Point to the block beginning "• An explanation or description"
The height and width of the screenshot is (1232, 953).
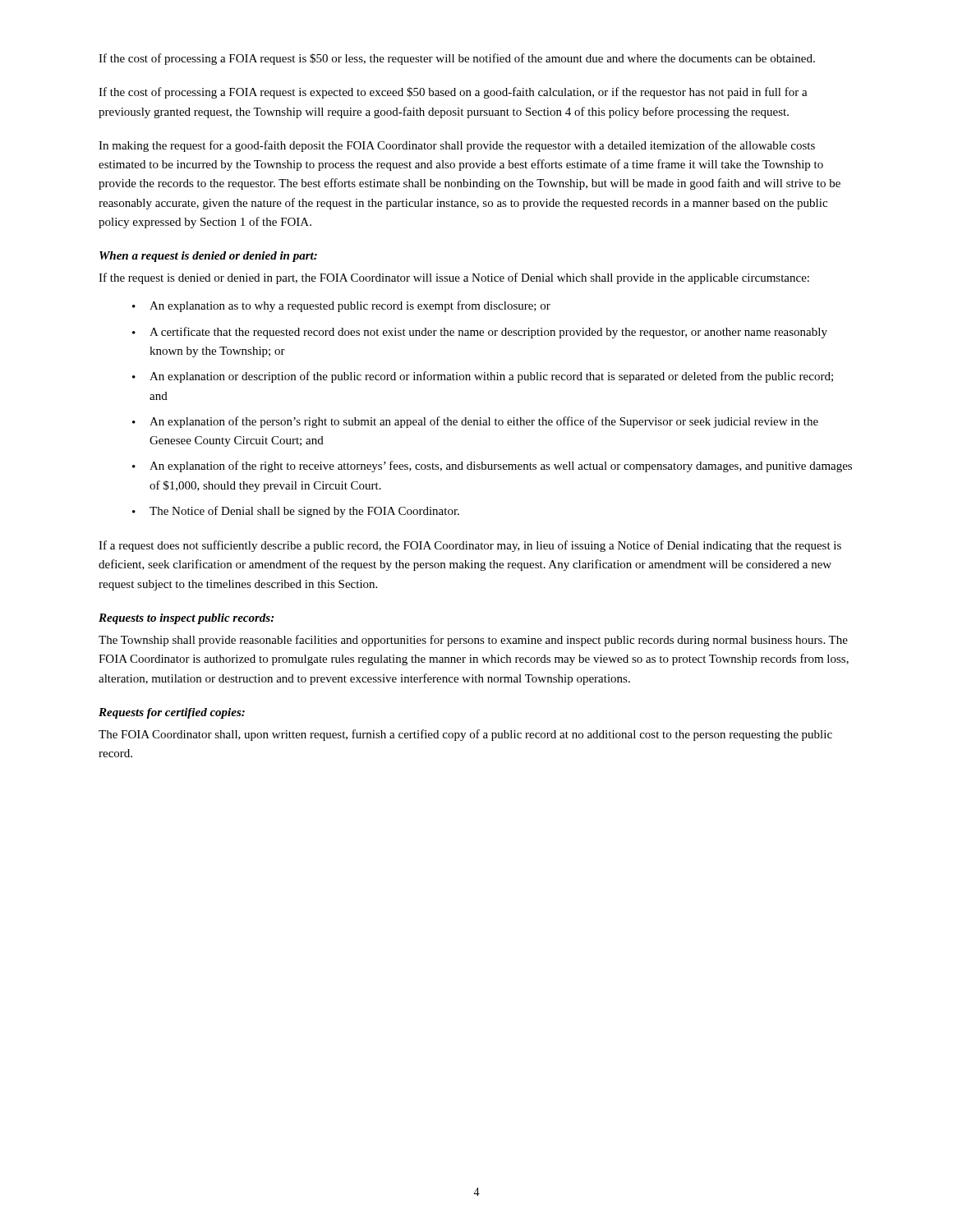493,386
